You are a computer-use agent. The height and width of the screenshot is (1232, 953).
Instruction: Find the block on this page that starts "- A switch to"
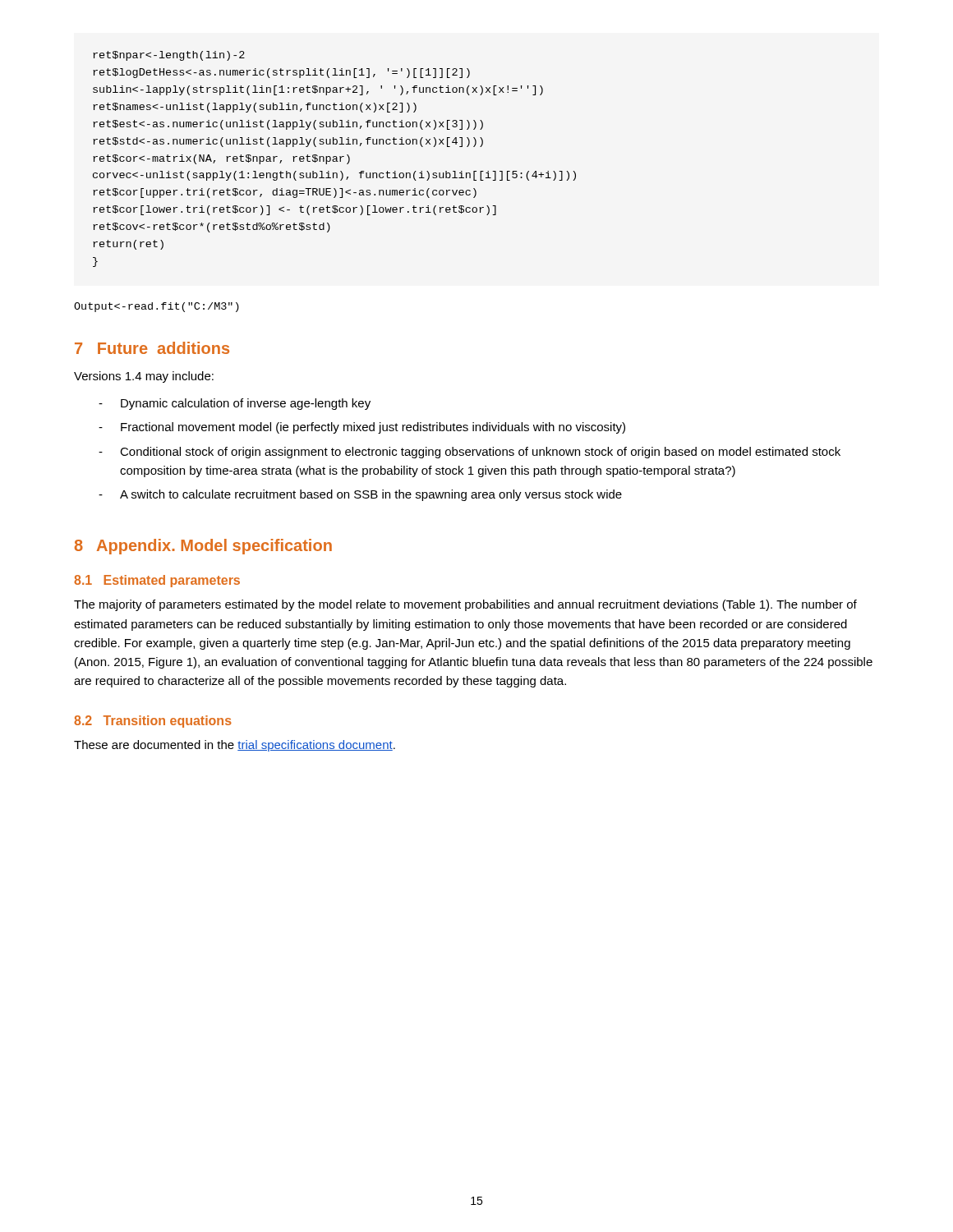tap(476, 494)
